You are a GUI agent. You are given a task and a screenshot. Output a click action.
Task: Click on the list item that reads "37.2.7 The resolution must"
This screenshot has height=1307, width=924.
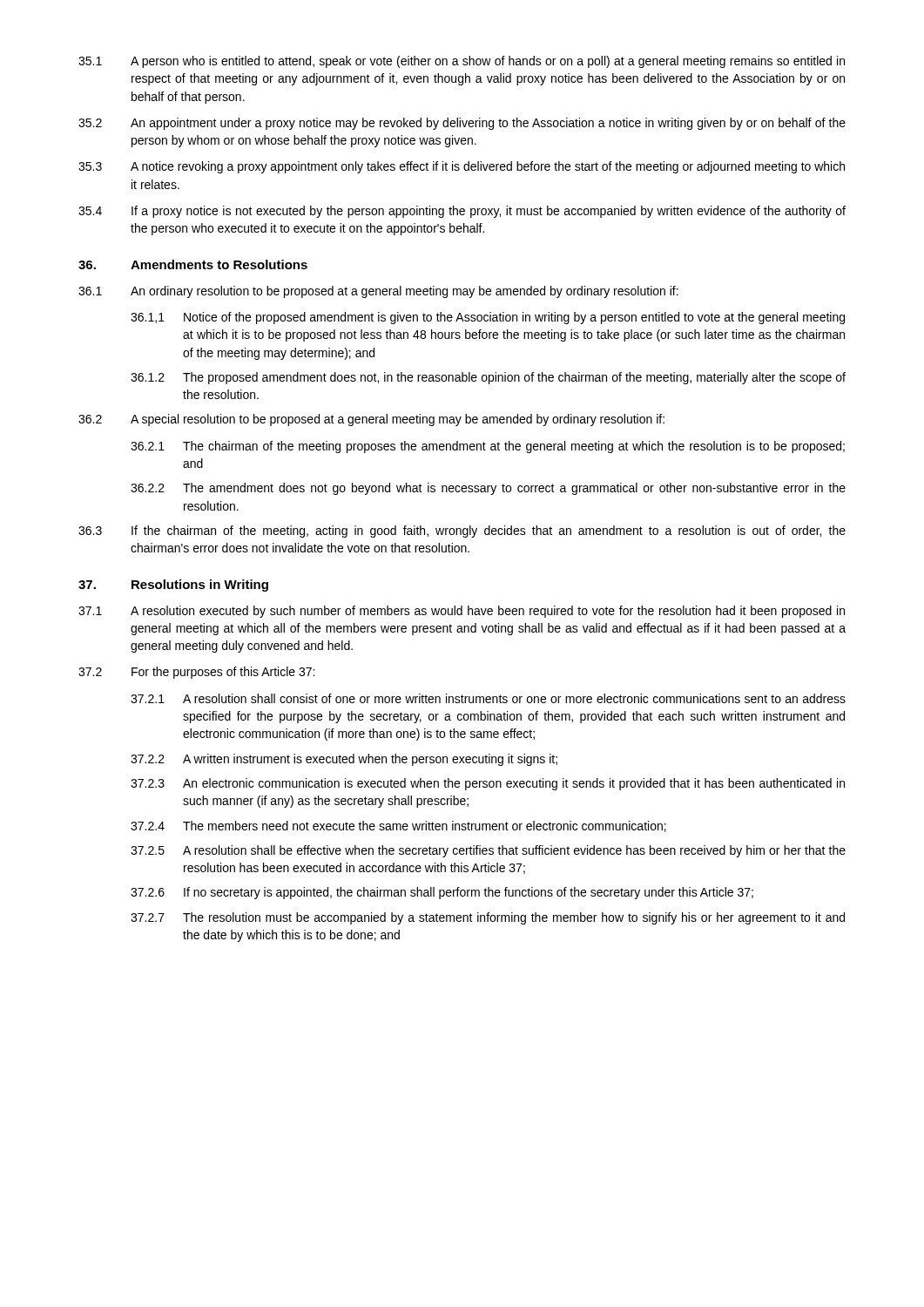(488, 926)
